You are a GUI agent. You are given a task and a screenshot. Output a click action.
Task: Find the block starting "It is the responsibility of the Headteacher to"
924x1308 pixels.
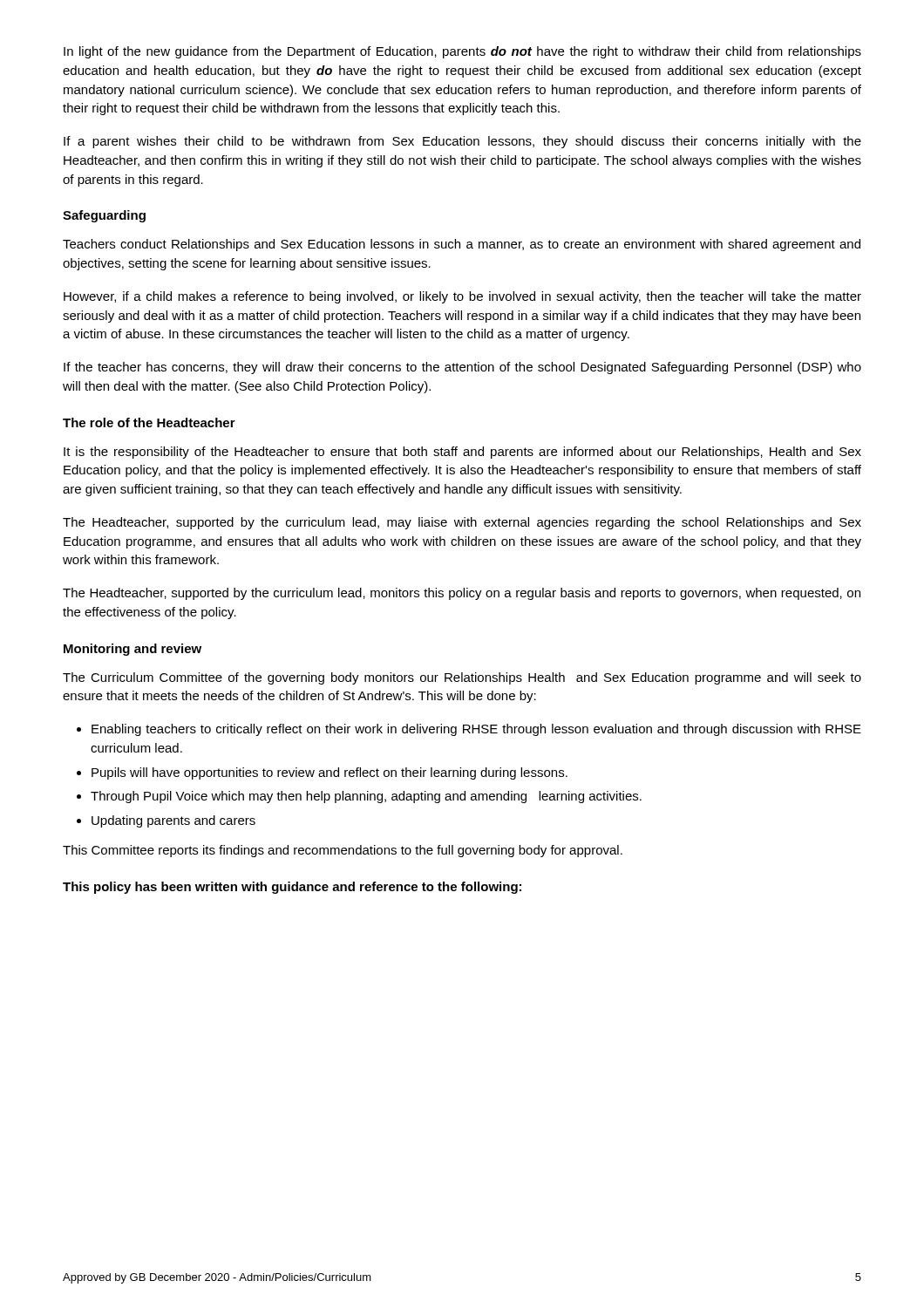(462, 470)
